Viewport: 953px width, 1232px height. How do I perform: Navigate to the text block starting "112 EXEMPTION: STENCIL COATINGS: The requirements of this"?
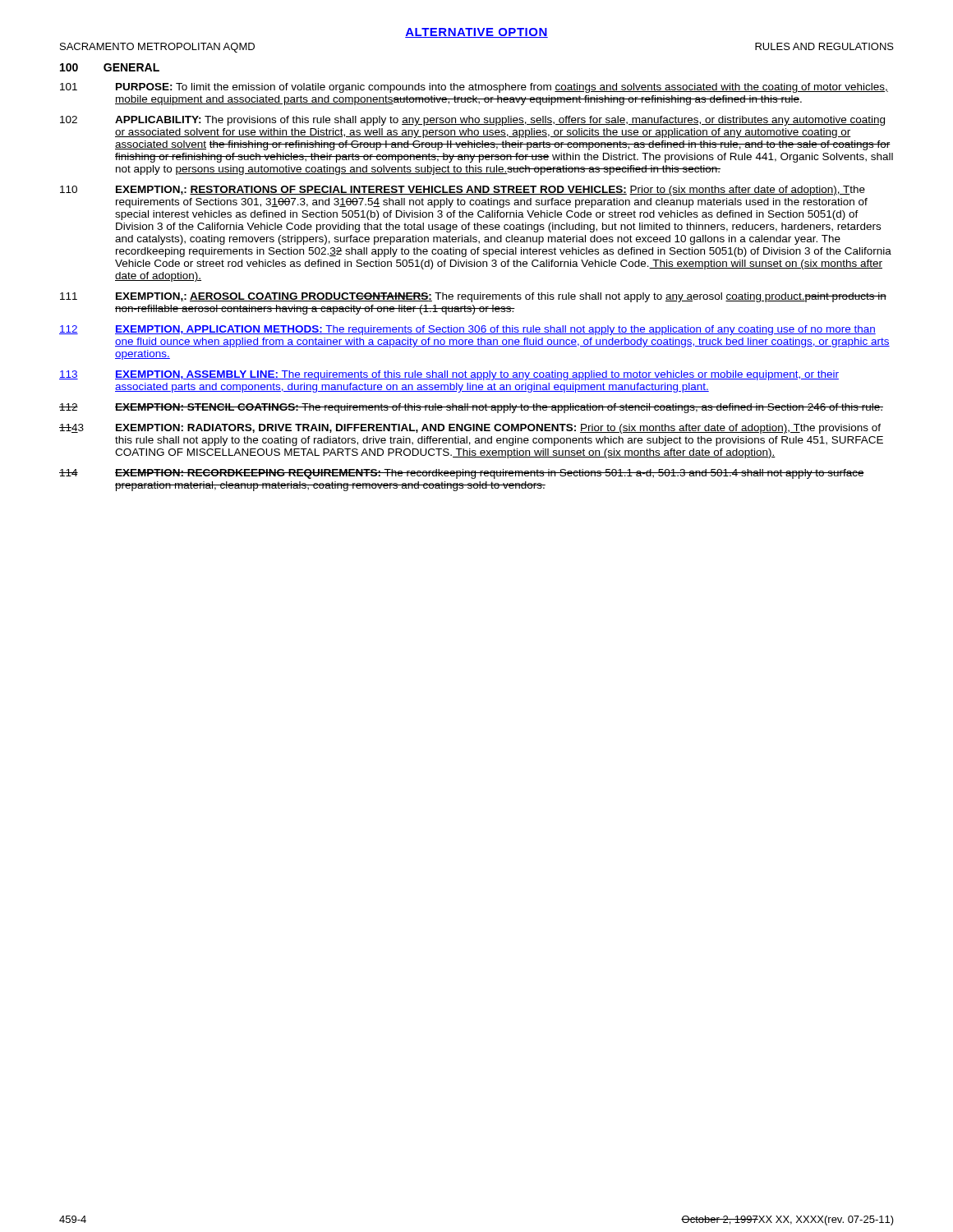pos(476,407)
